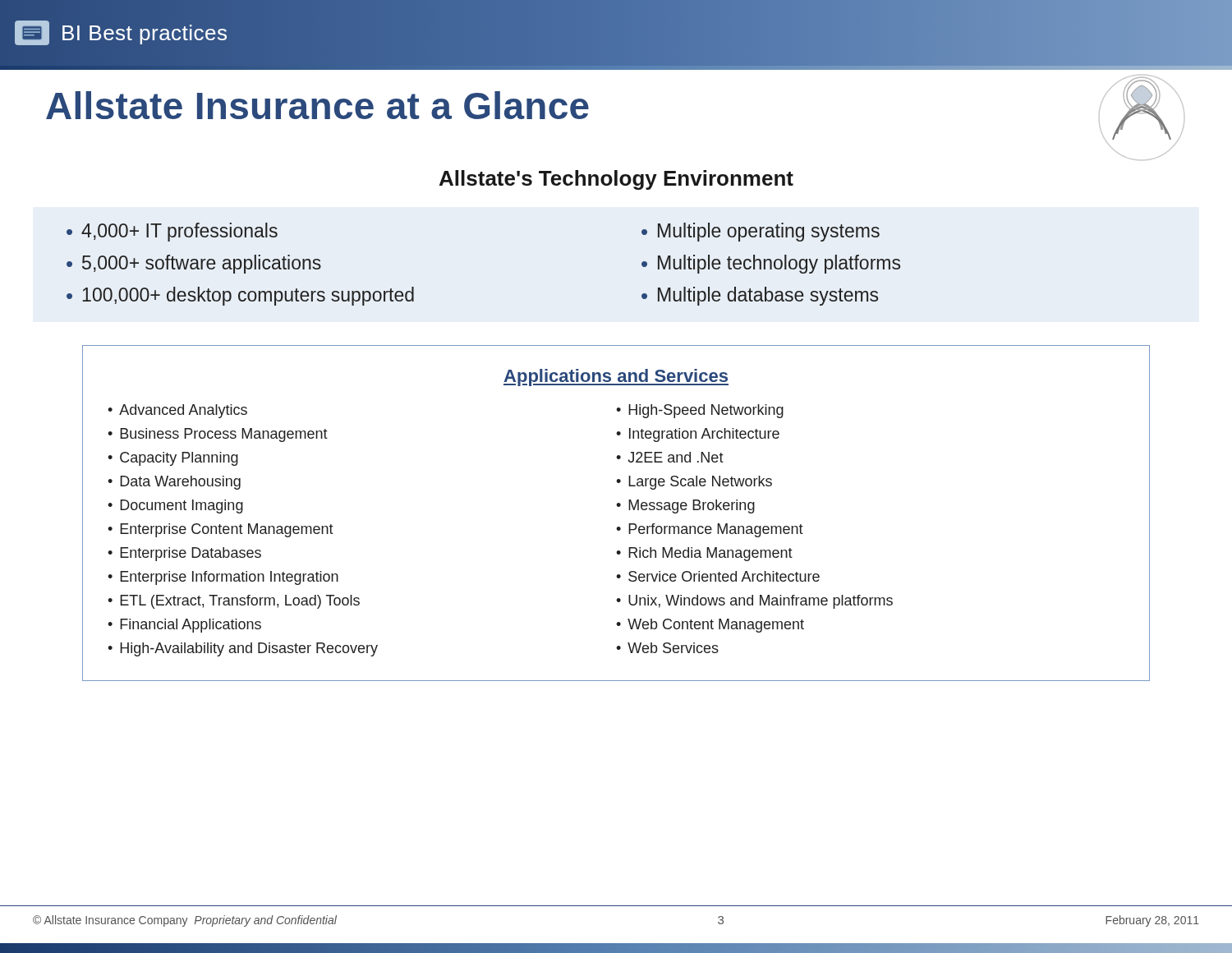This screenshot has width=1232, height=953.
Task: Click on the list item that reads "• Multiple technology platforms"
Action: [x=771, y=263]
